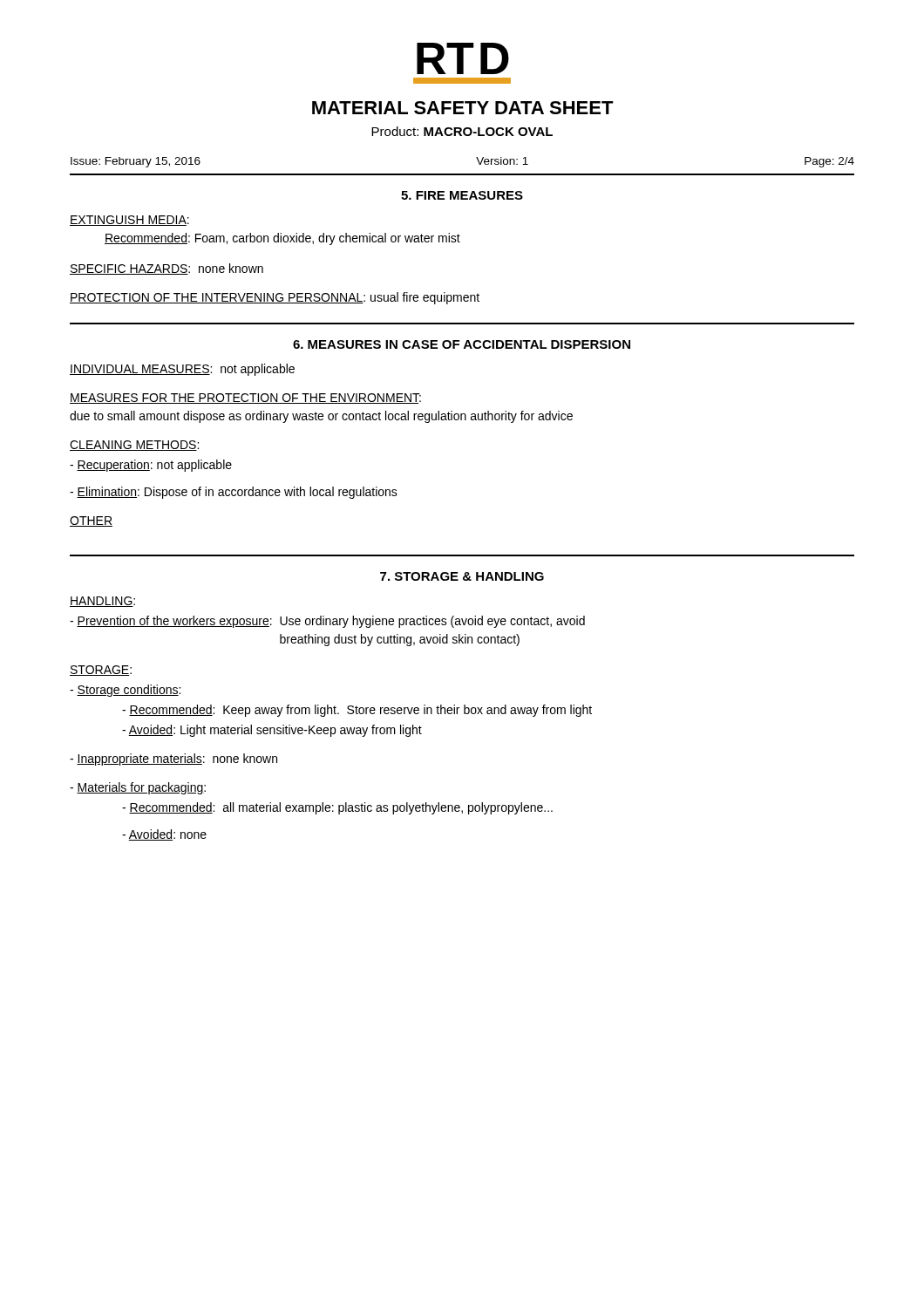Locate the passage starting "Prevention of the workers exposure: Use ordinary"
Screen dimensions: 1308x924
pyautogui.click(x=328, y=630)
